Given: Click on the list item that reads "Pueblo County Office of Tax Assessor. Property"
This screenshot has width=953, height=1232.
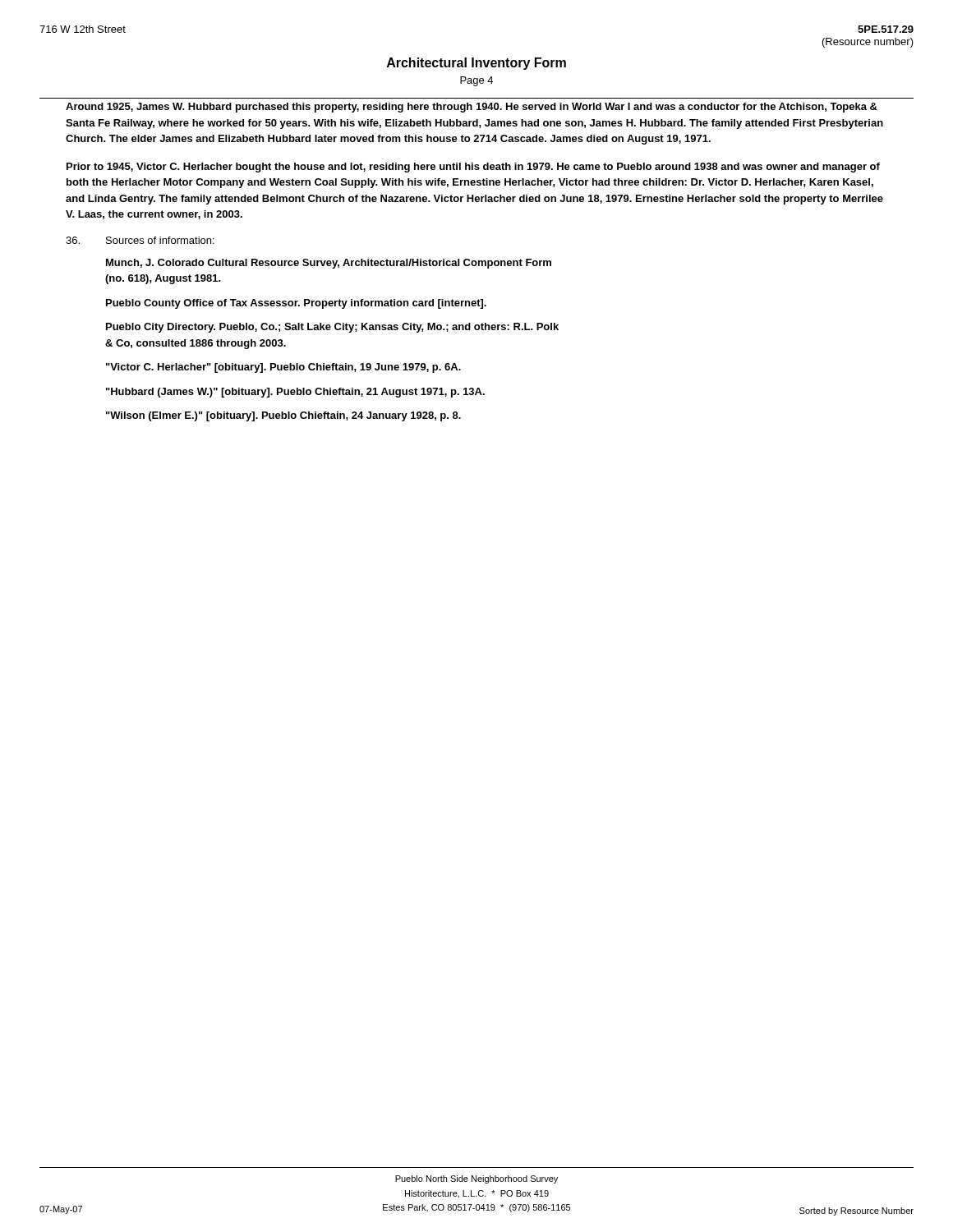Looking at the screenshot, I should coord(296,302).
